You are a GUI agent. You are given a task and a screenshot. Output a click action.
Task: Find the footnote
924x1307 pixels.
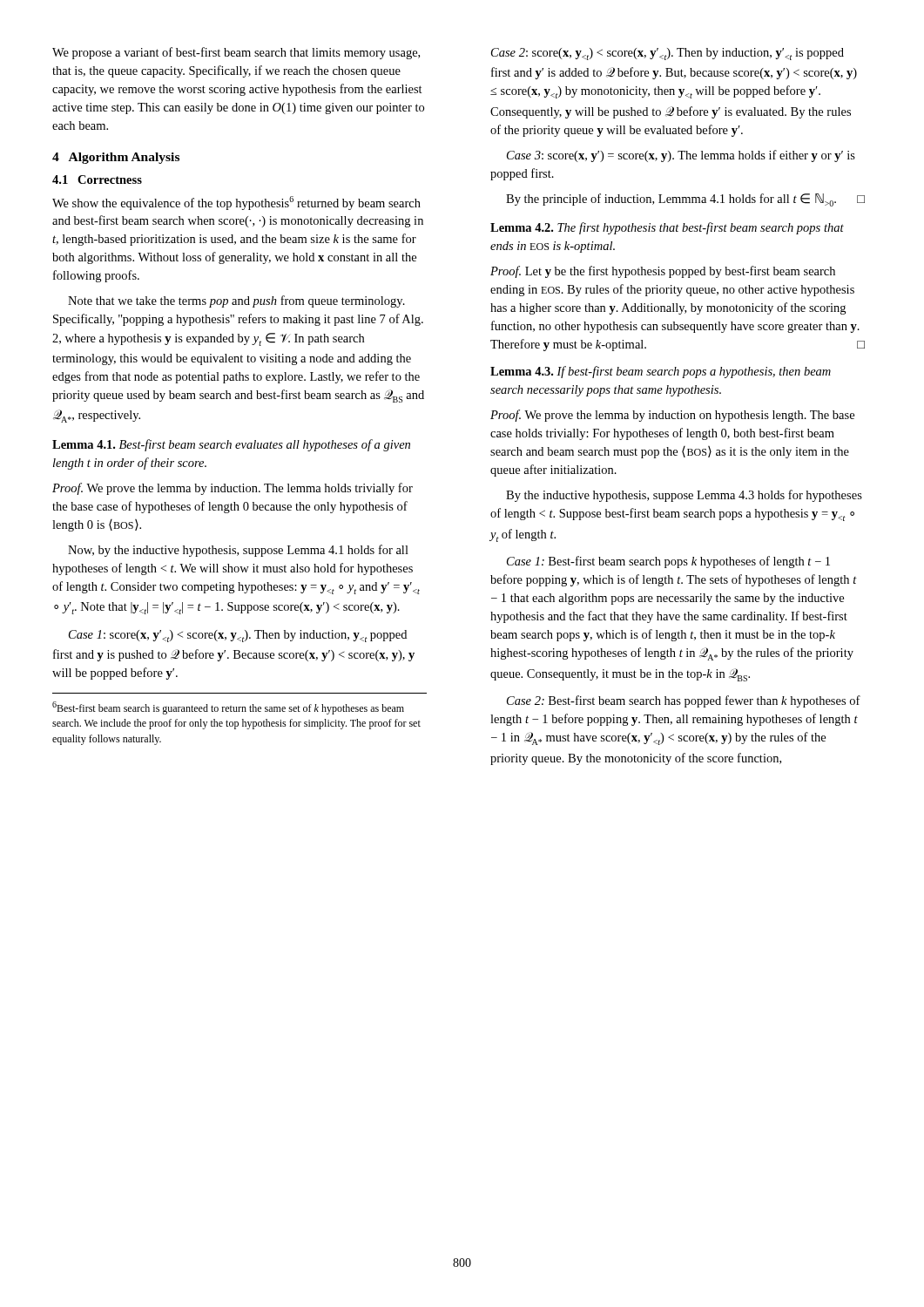(240, 720)
